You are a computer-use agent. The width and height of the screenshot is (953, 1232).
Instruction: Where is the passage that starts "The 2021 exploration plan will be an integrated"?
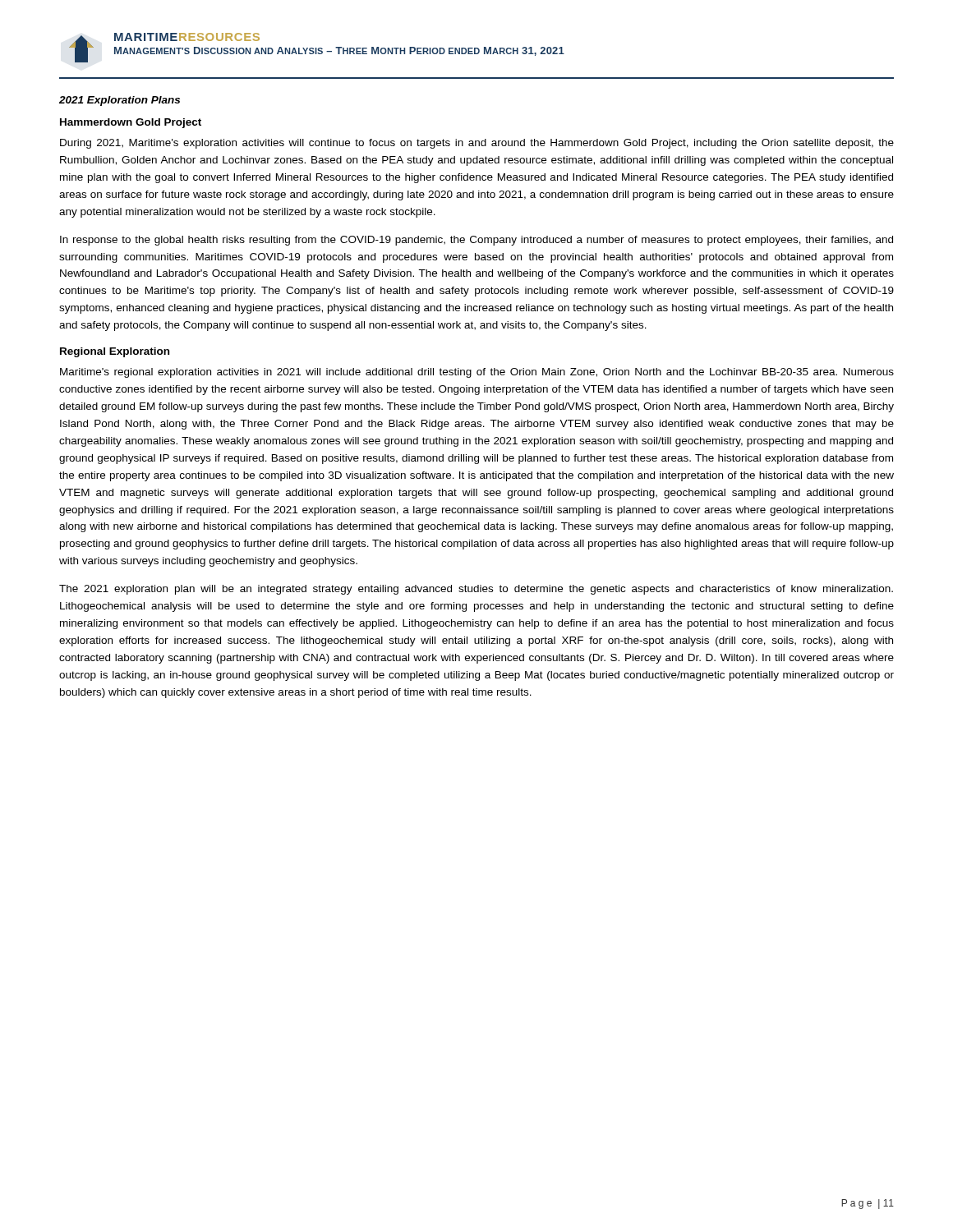click(476, 640)
